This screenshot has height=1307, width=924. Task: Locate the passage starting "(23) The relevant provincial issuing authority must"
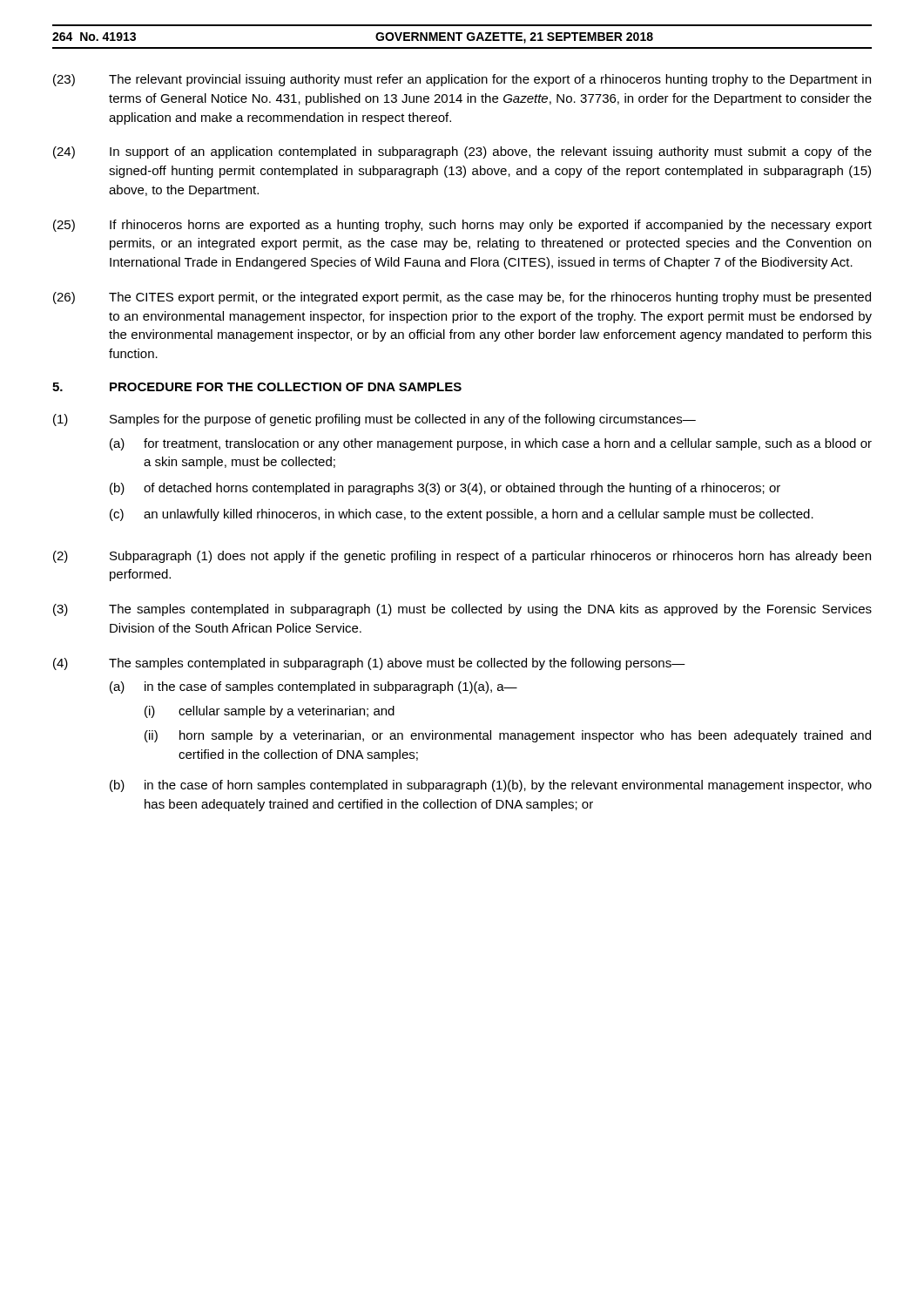pos(462,98)
